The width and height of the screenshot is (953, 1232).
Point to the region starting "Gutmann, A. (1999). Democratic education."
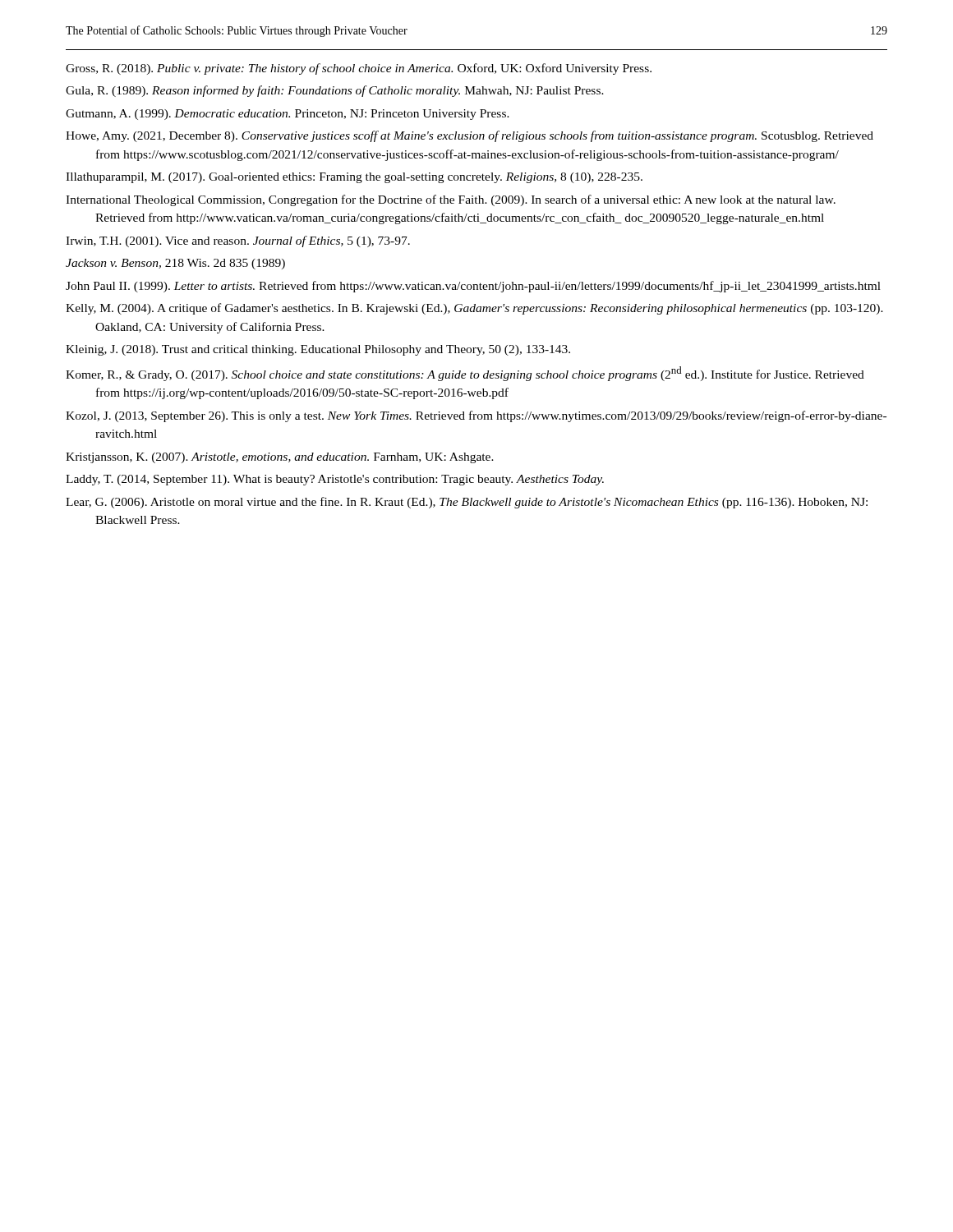click(x=288, y=113)
